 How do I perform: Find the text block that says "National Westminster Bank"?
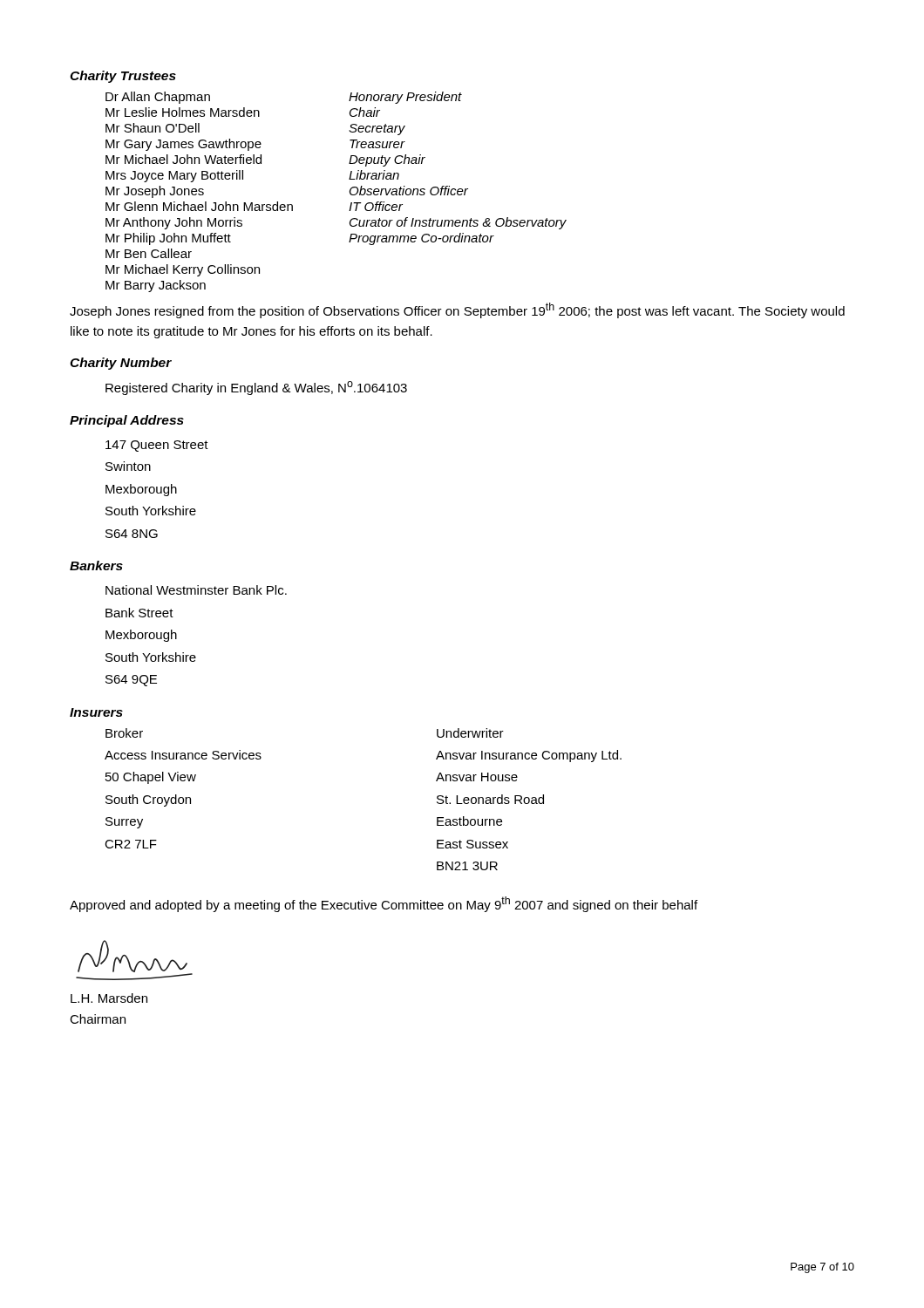pos(196,590)
